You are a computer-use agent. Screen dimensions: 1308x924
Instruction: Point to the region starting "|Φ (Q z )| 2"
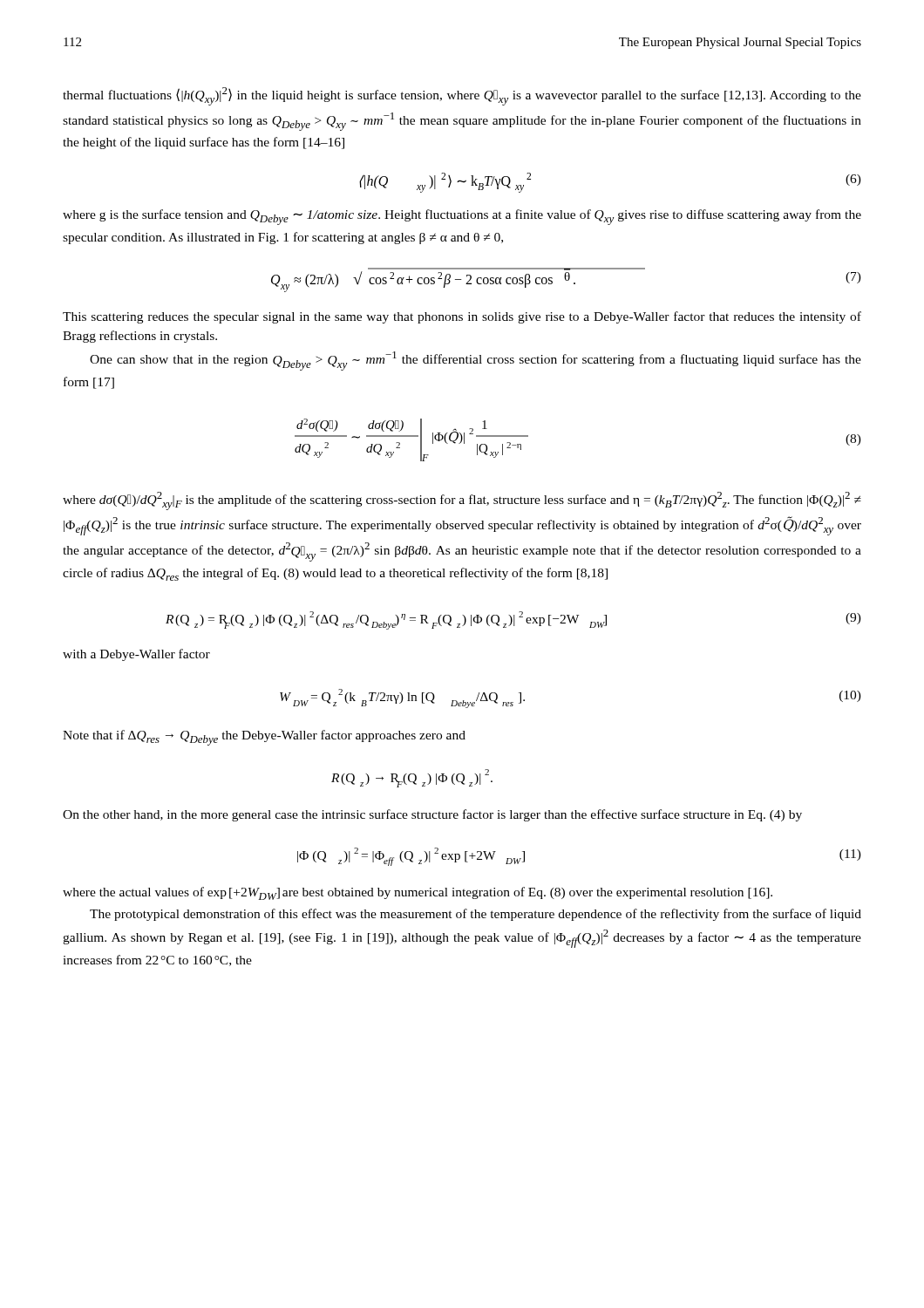462,854
